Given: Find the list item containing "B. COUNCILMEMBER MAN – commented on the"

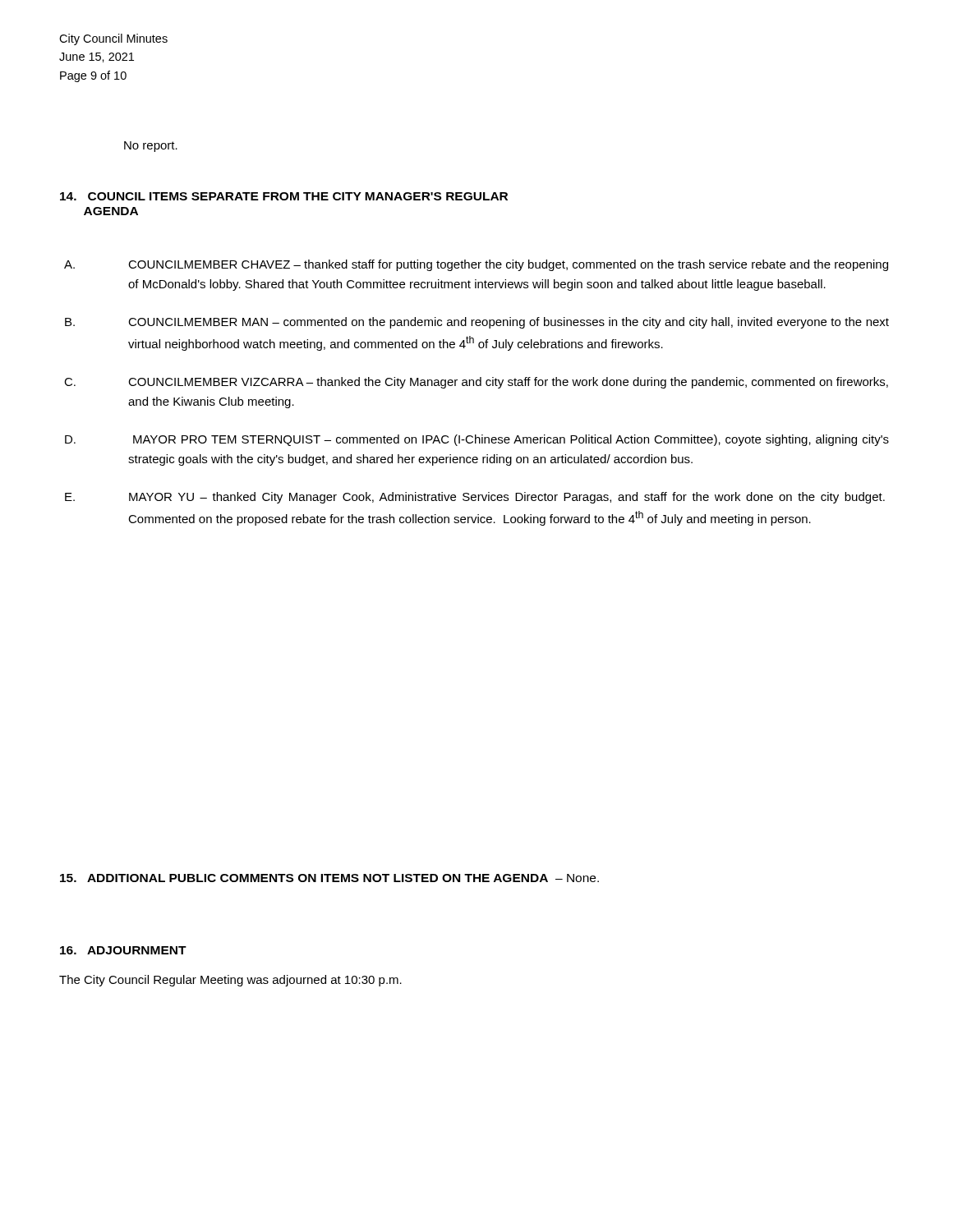Looking at the screenshot, I should [474, 333].
